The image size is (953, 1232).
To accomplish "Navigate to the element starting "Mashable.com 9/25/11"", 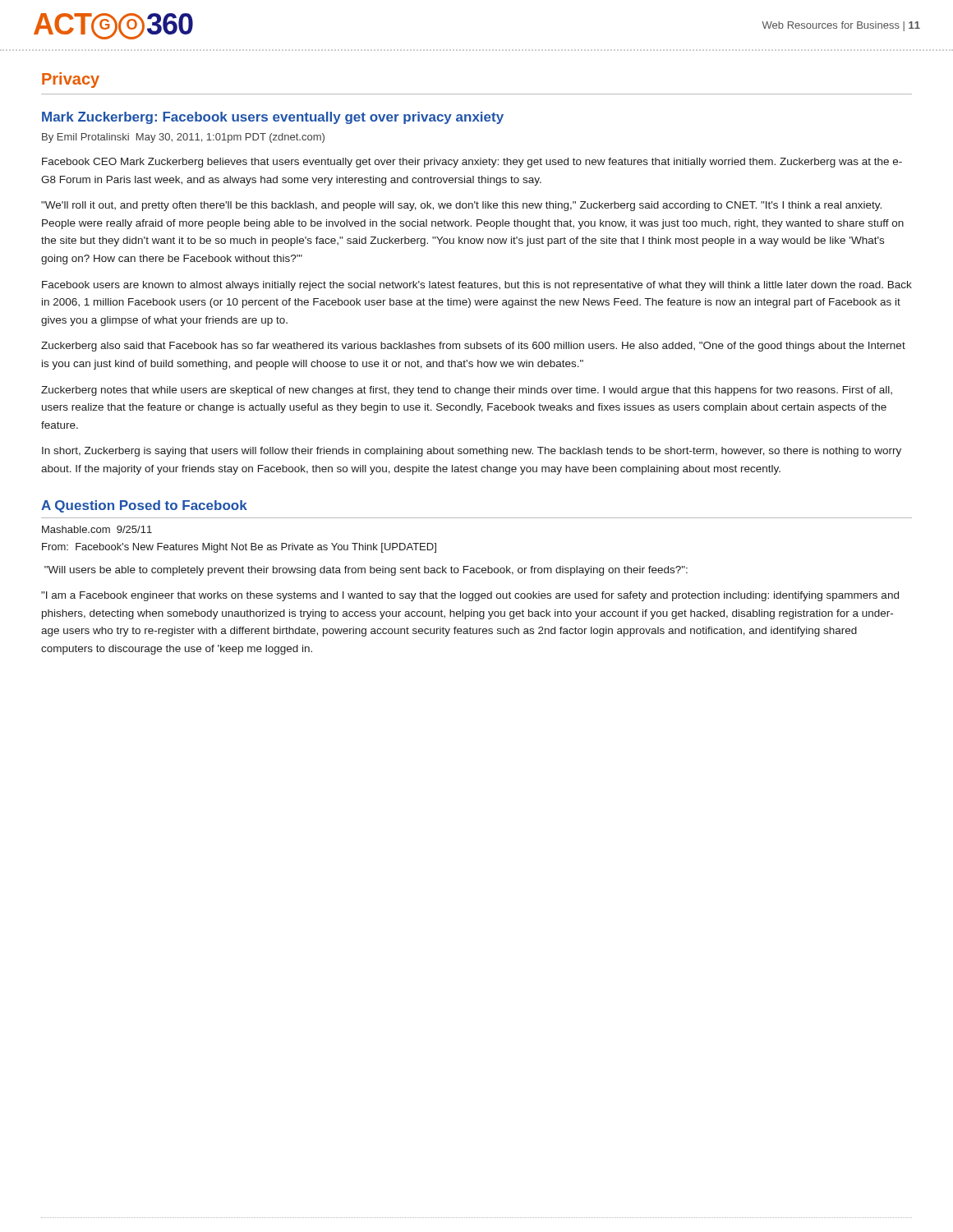I will 97,529.
